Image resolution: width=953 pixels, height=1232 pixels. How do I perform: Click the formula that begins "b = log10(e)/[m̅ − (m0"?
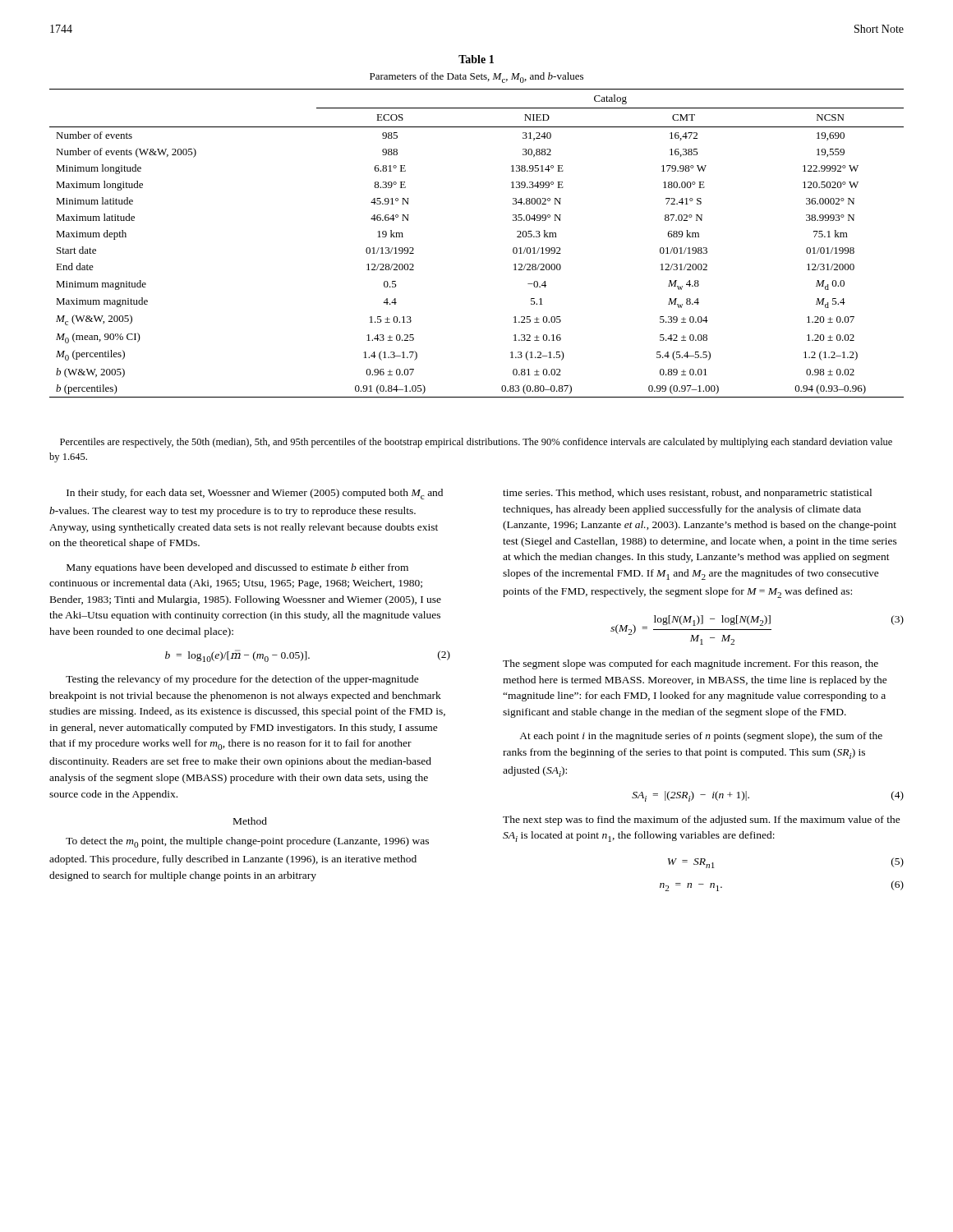(x=307, y=655)
